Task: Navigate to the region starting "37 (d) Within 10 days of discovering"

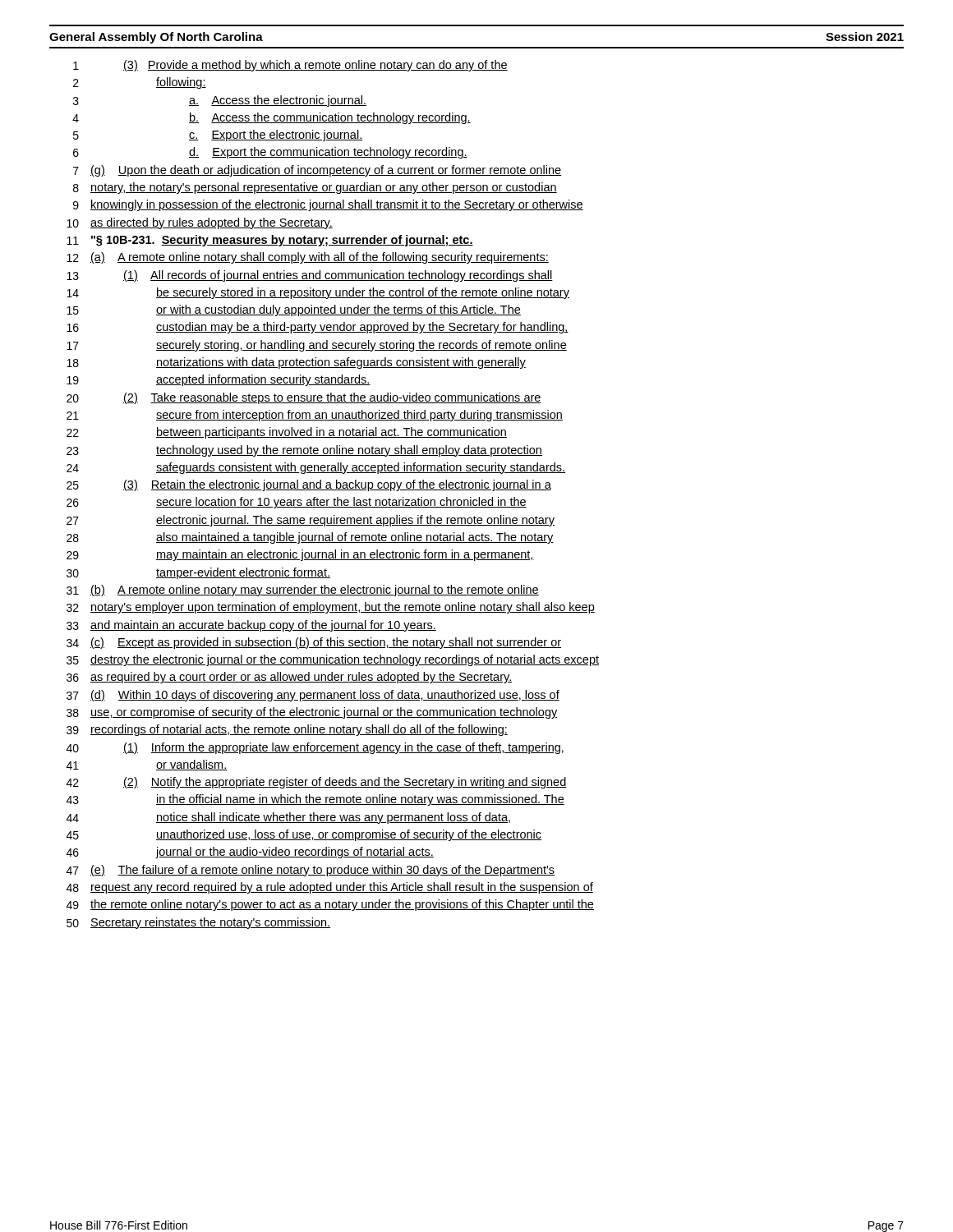Action: point(476,695)
